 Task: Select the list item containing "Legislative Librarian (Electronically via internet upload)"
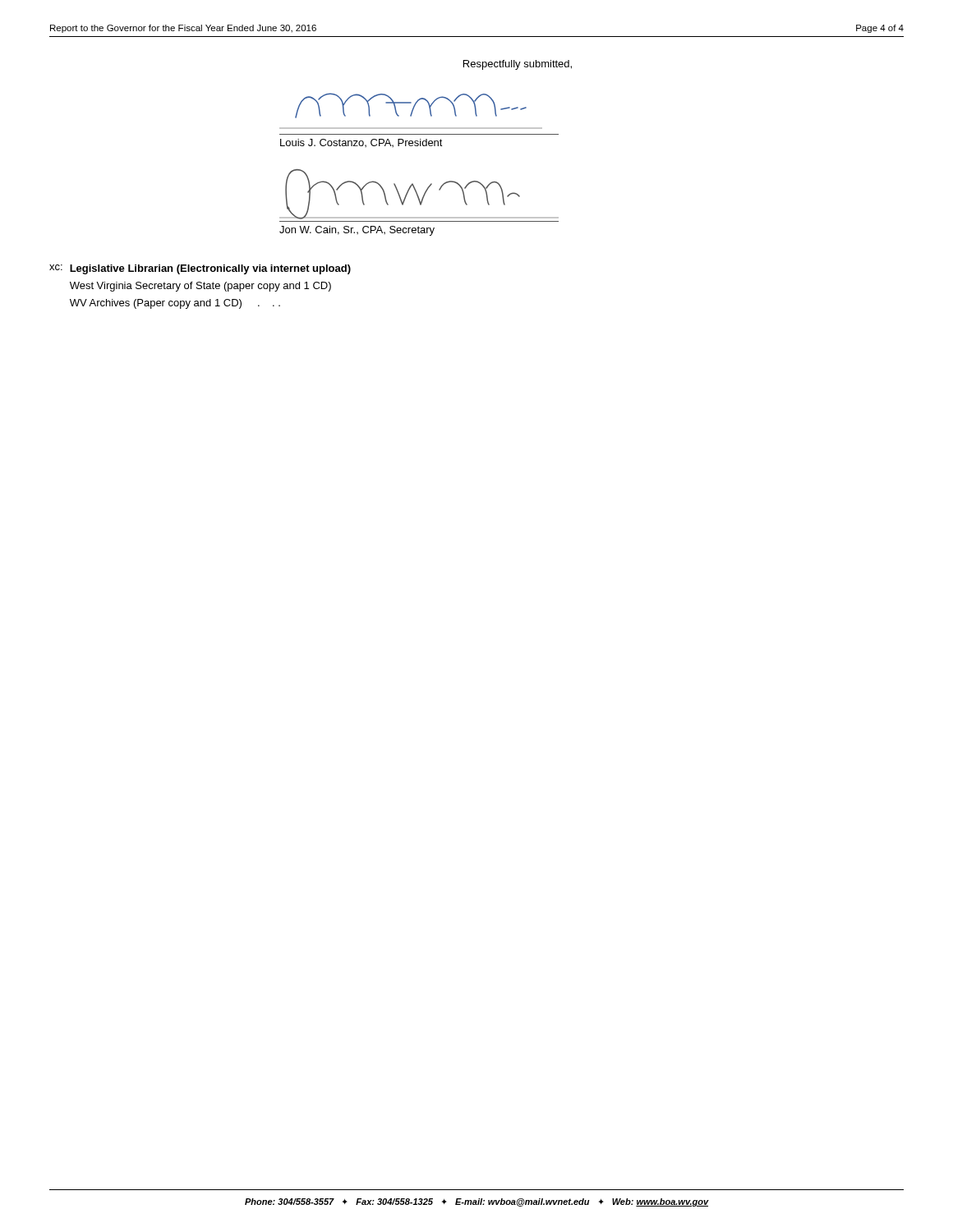pos(210,268)
